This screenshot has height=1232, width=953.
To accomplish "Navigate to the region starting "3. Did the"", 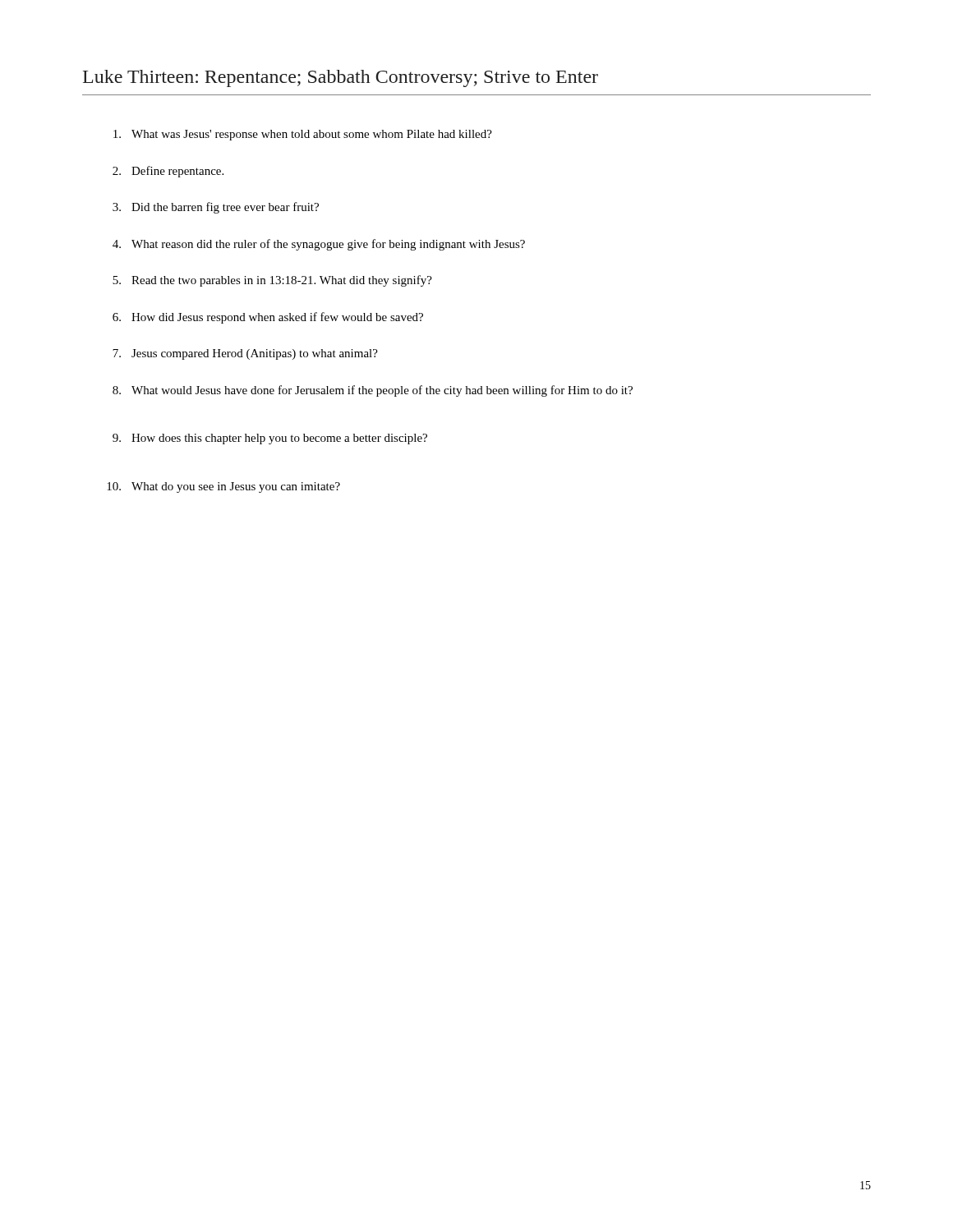I will point(216,208).
